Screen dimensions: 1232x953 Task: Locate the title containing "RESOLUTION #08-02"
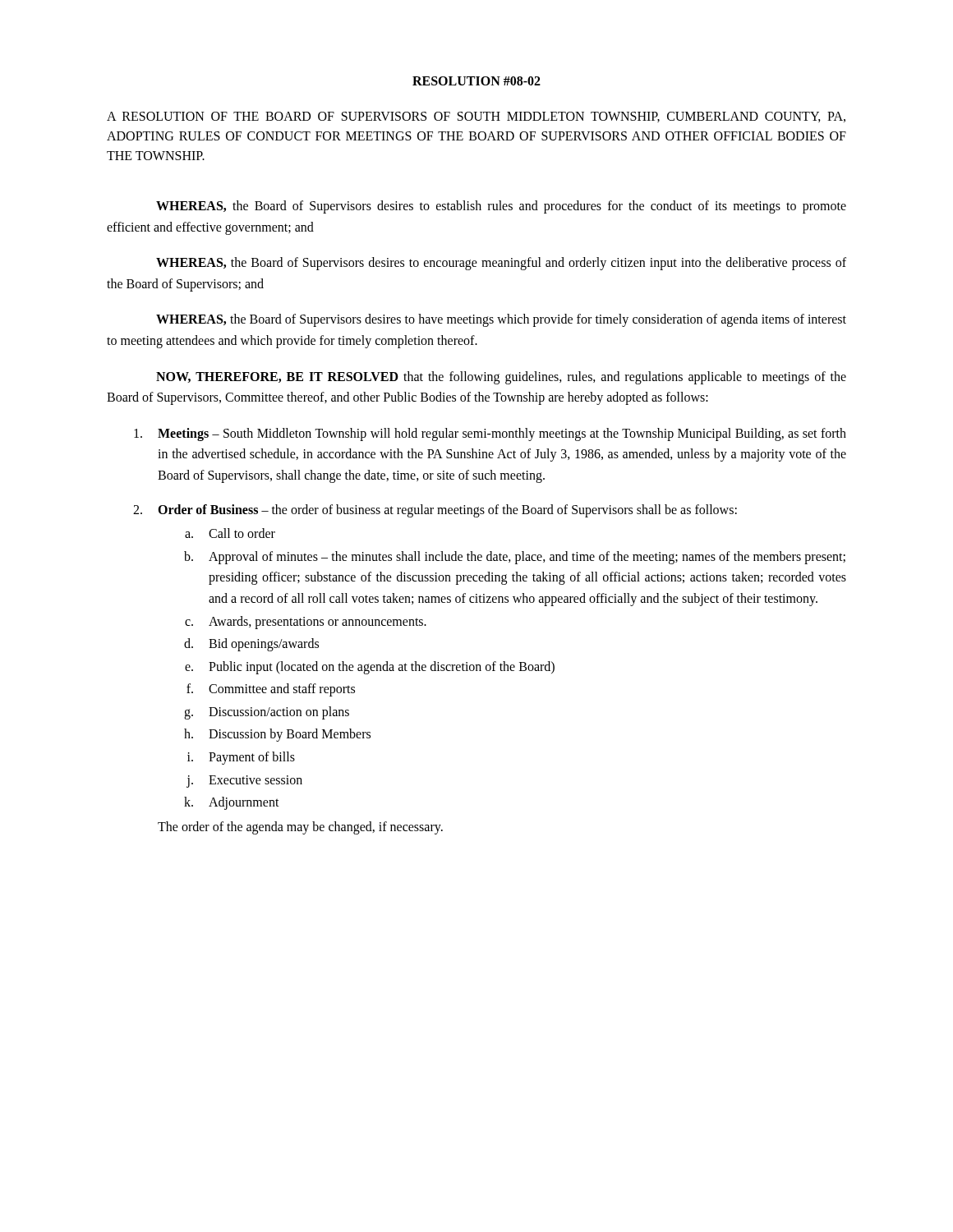click(476, 81)
